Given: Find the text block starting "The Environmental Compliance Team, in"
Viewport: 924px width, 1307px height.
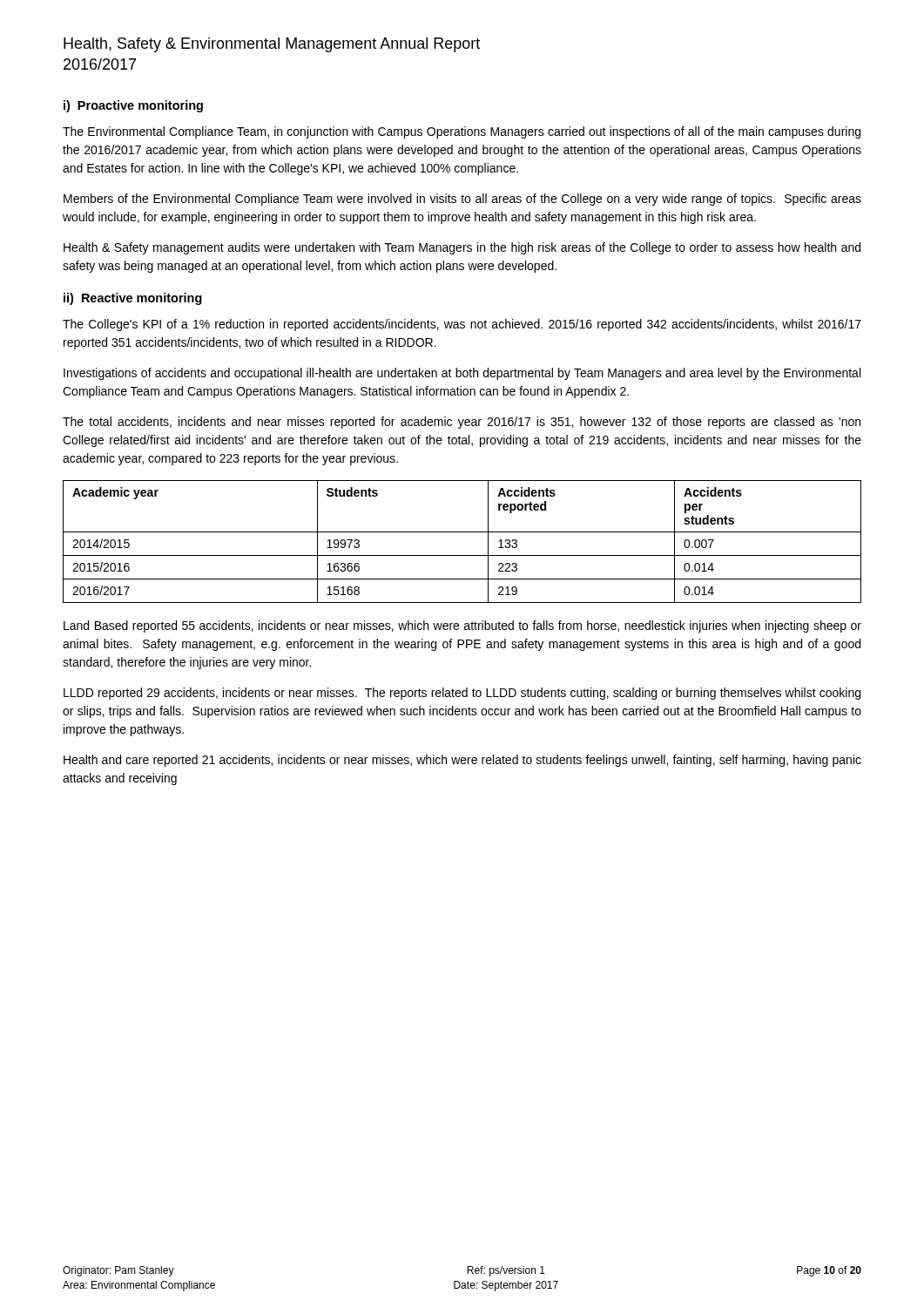Looking at the screenshot, I should click(x=462, y=150).
